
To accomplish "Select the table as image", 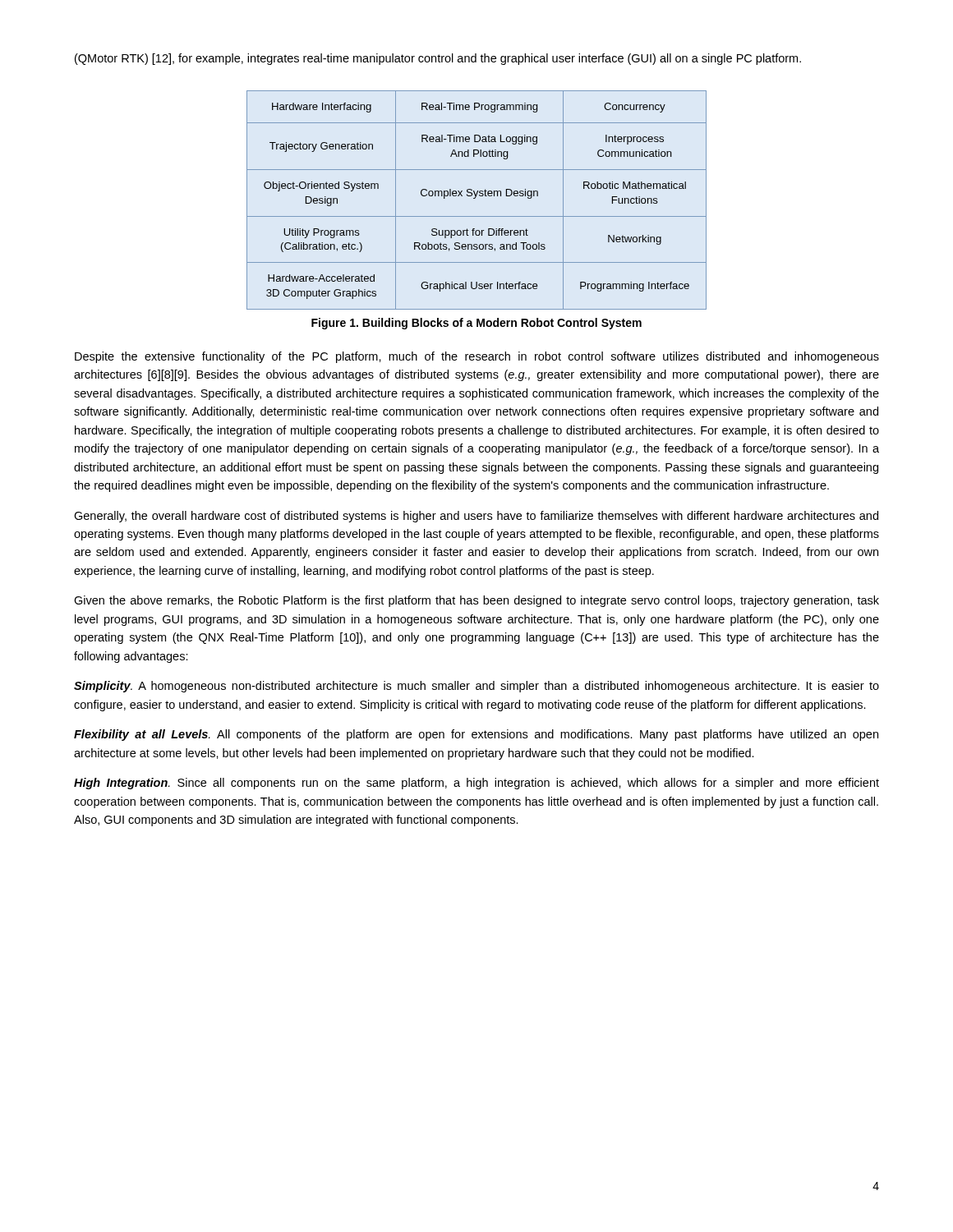I will [476, 200].
